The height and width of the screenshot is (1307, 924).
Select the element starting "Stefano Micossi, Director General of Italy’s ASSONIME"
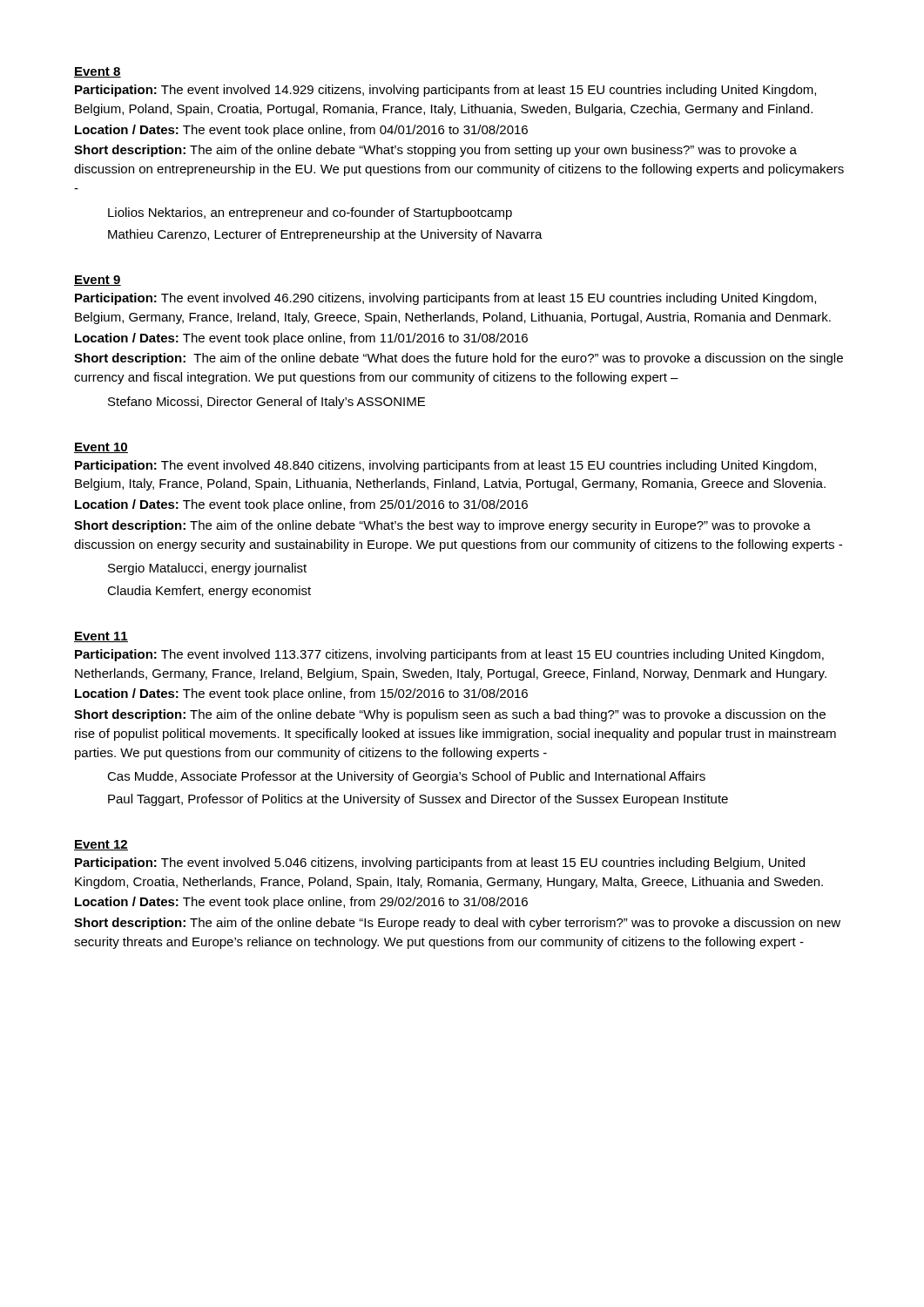pos(266,401)
